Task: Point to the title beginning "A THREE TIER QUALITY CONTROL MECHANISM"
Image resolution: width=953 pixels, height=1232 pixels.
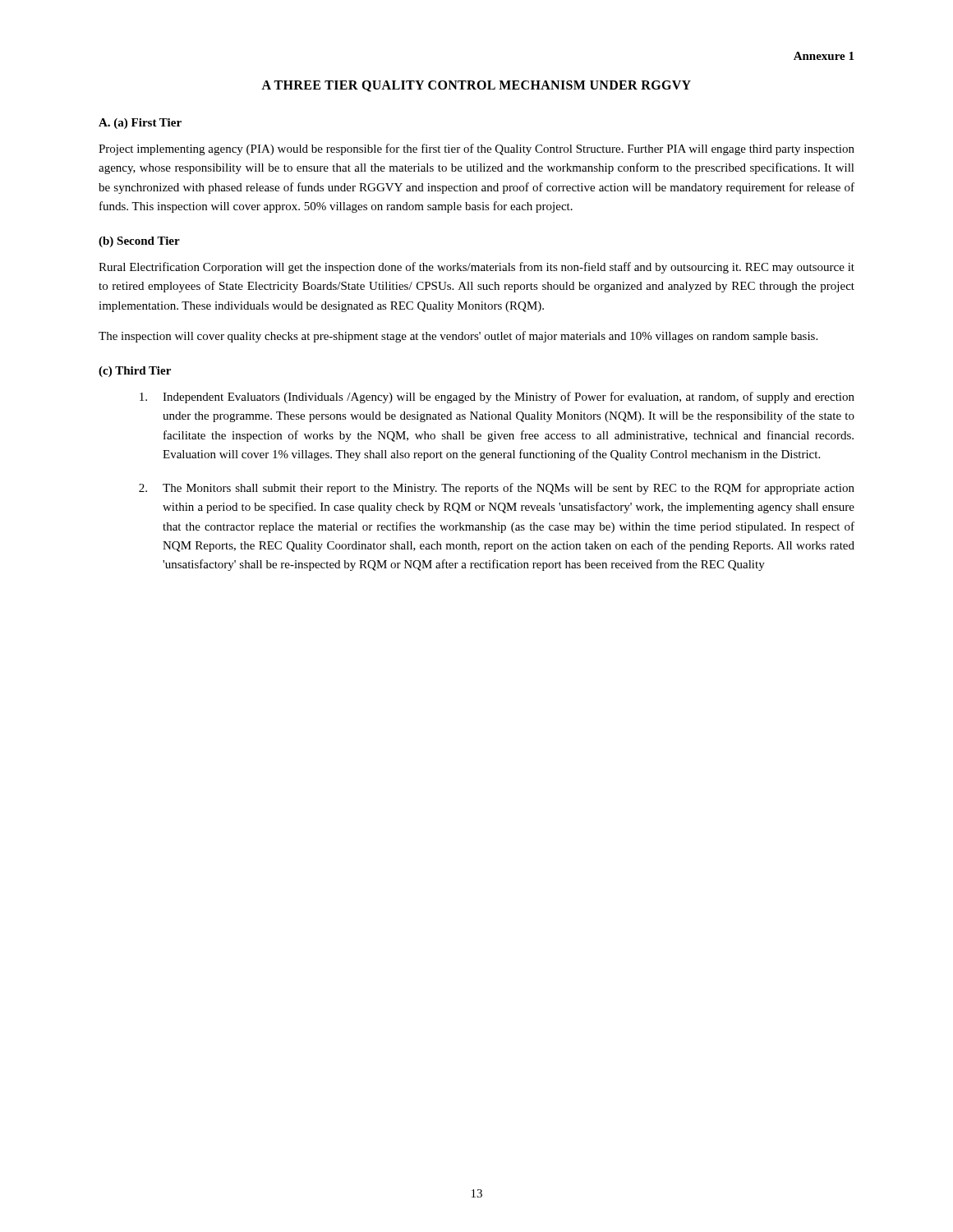Action: pyautogui.click(x=476, y=85)
